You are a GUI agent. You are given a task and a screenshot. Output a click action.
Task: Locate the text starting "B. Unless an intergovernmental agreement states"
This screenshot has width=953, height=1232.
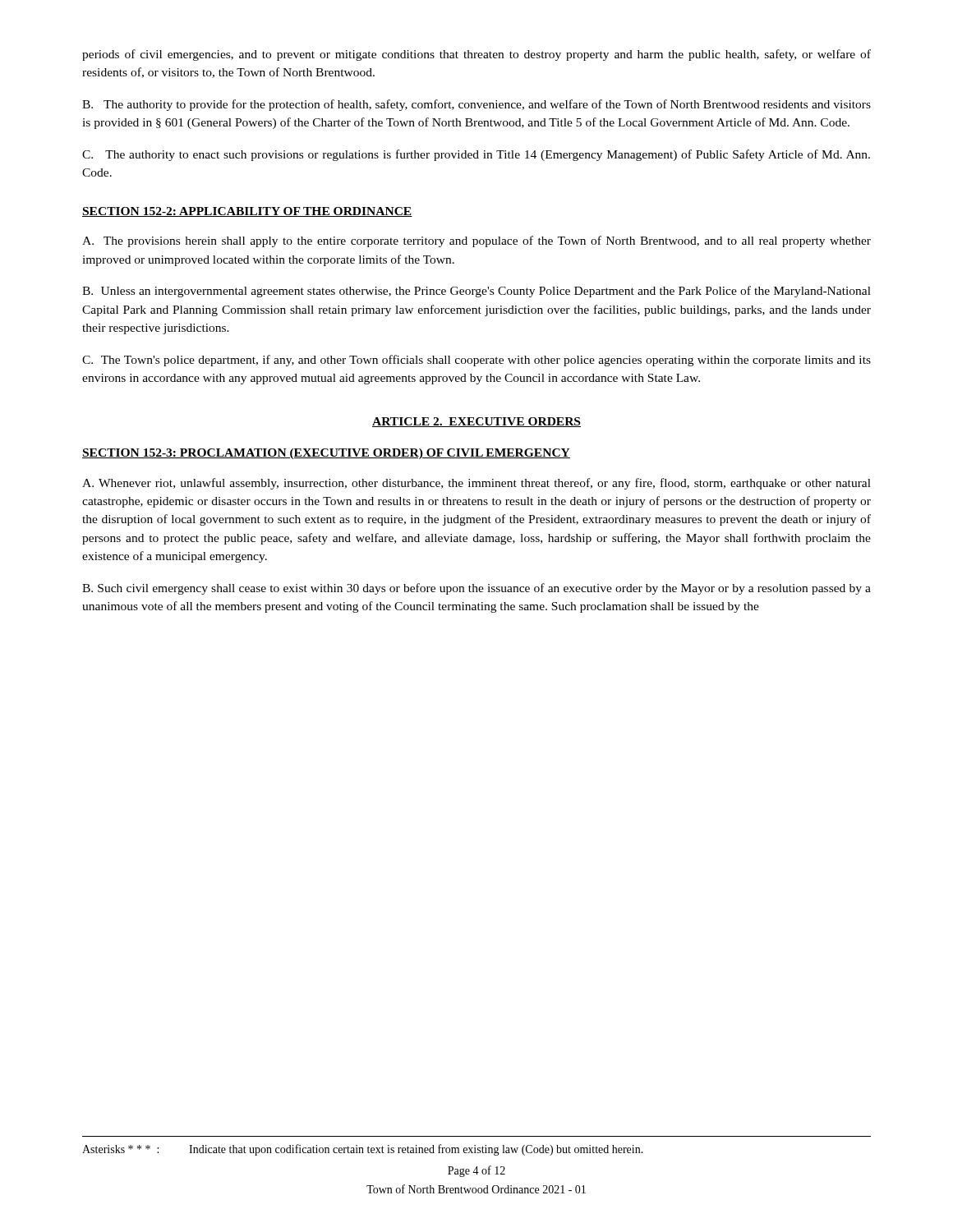[476, 309]
